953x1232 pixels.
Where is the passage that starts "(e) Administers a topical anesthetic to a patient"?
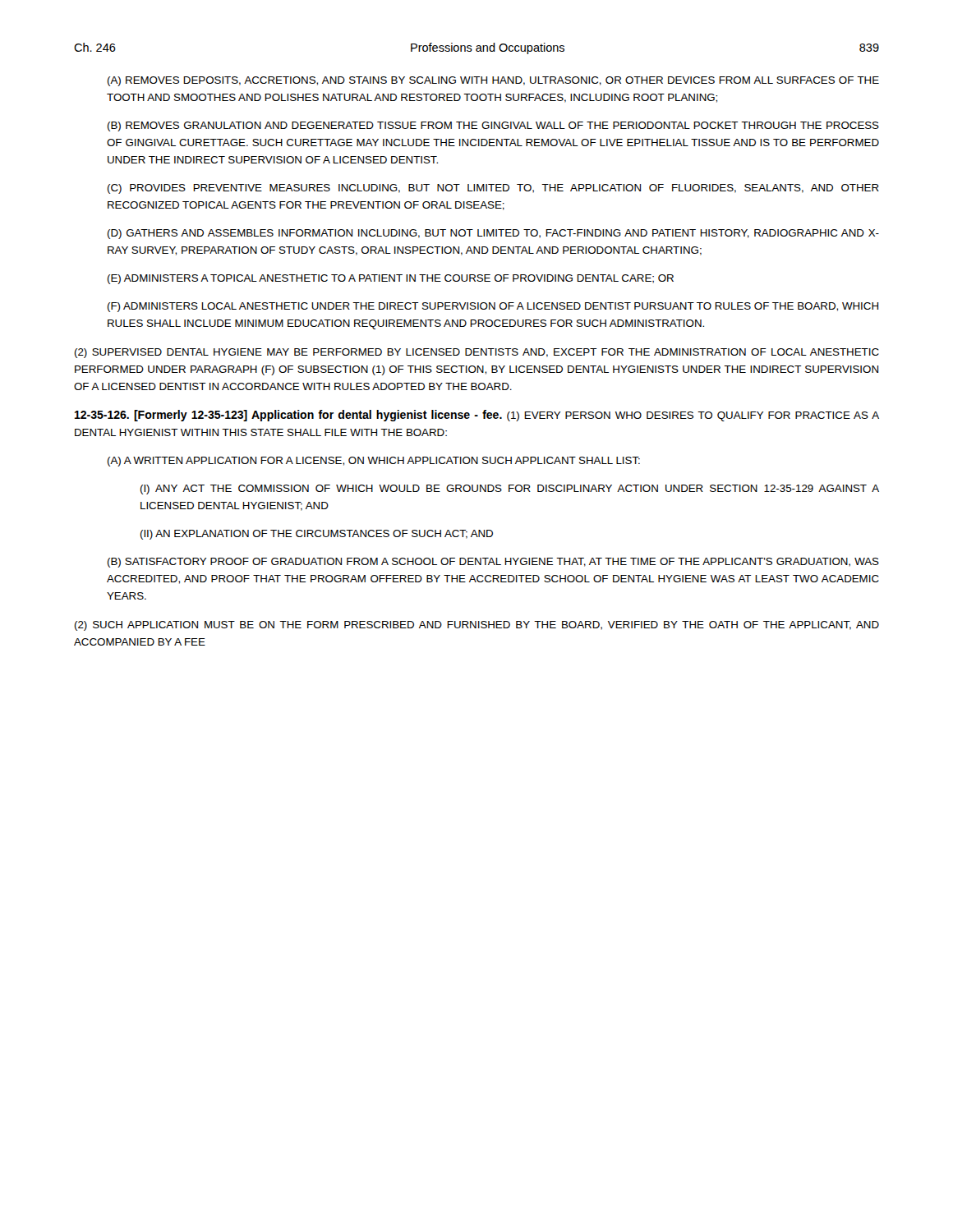[390, 278]
